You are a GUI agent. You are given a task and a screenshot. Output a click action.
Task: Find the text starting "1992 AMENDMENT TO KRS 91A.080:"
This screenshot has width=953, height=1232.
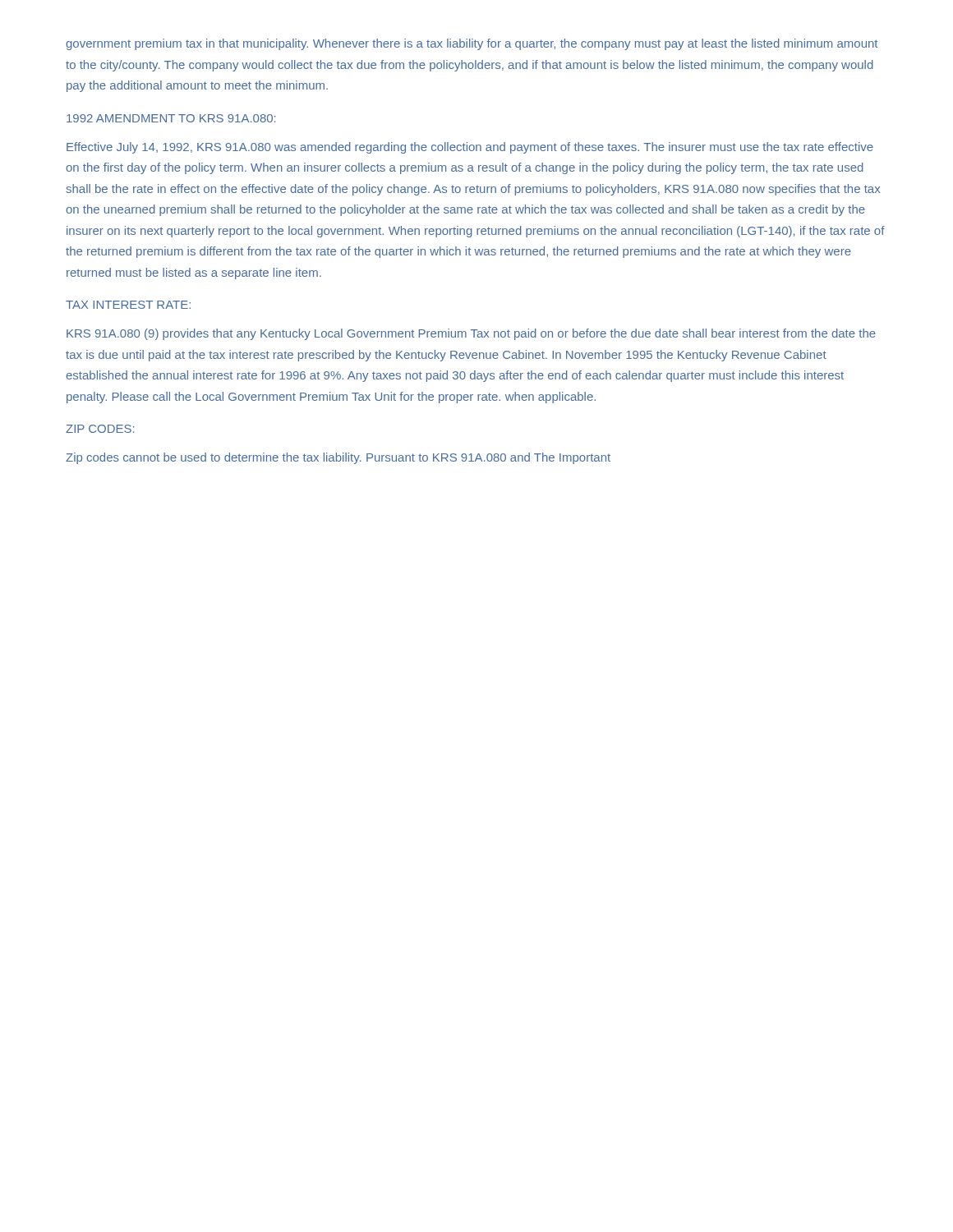click(x=171, y=117)
